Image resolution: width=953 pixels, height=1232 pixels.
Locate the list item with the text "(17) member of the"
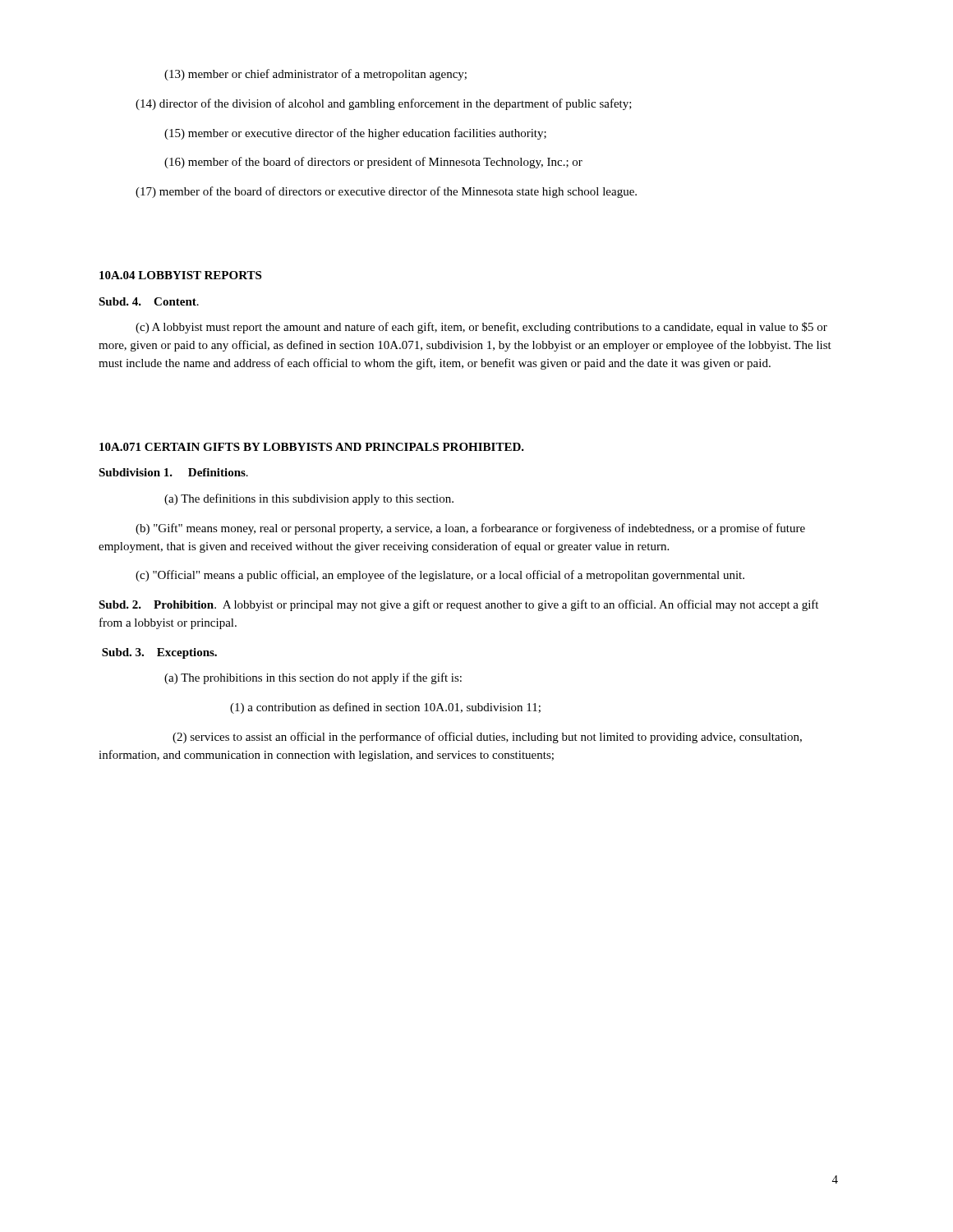[368, 191]
